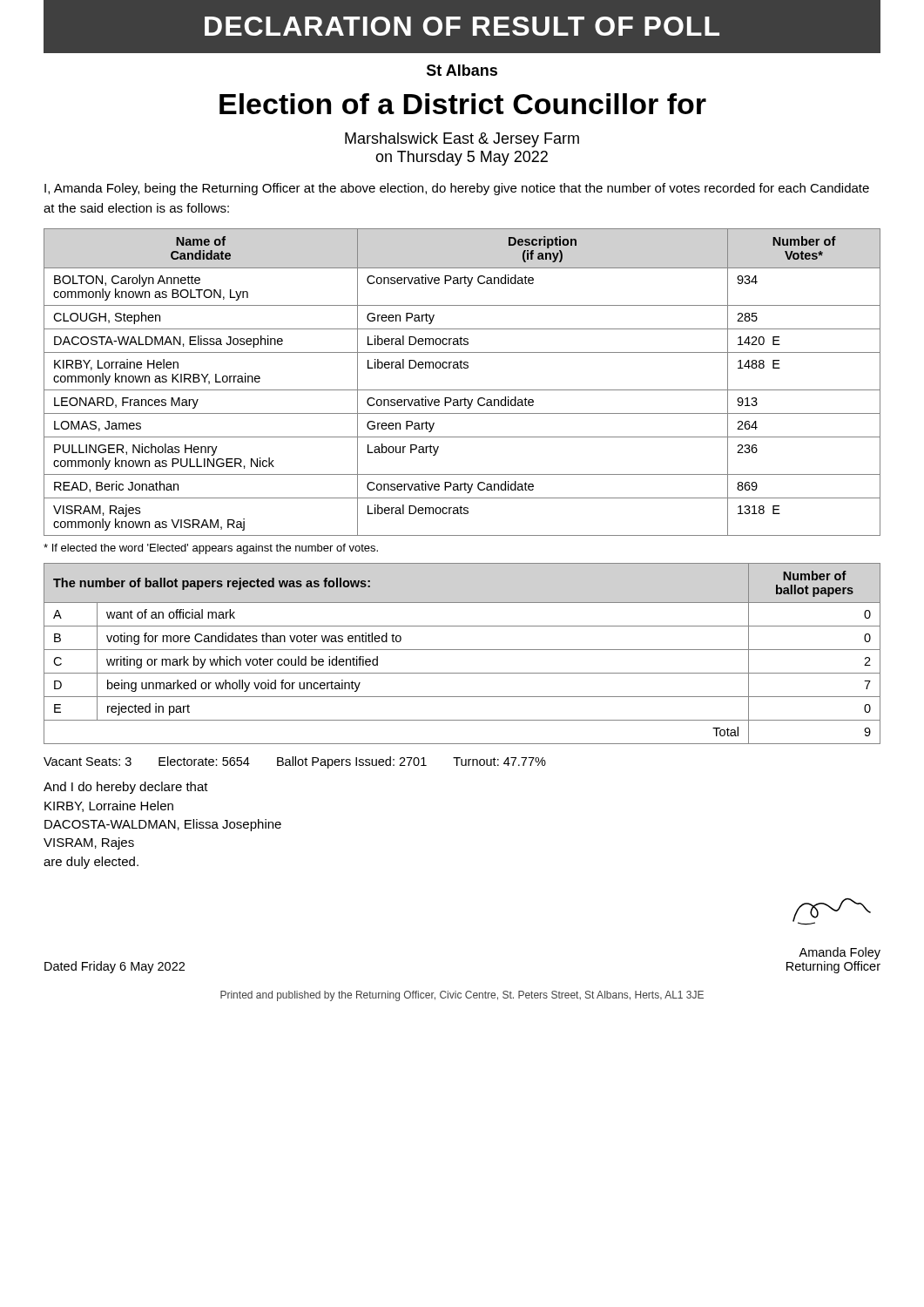924x1307 pixels.
Task: Select the region starting "VISRAM, Rajes"
Action: click(89, 842)
